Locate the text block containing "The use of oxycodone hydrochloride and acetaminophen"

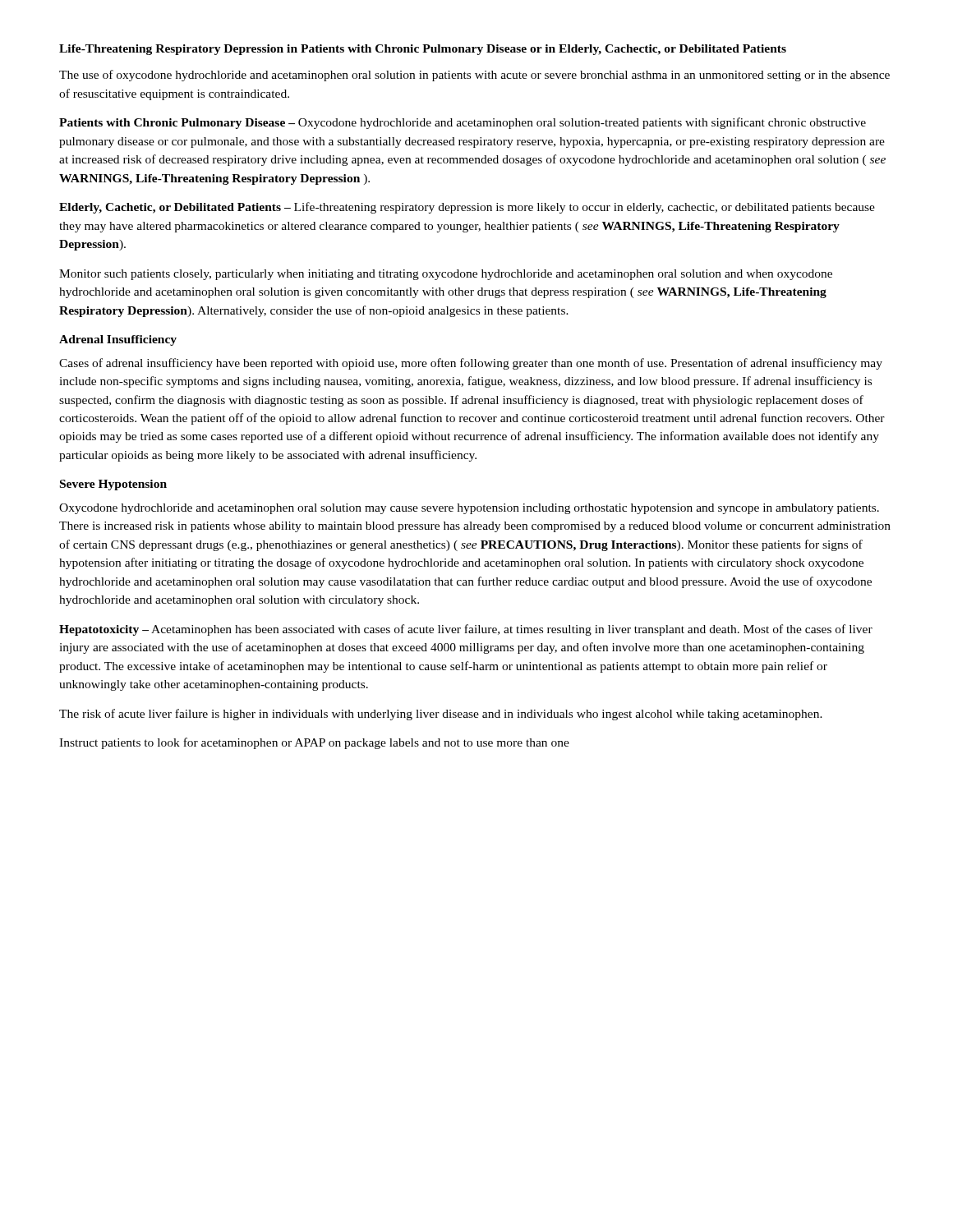(475, 84)
